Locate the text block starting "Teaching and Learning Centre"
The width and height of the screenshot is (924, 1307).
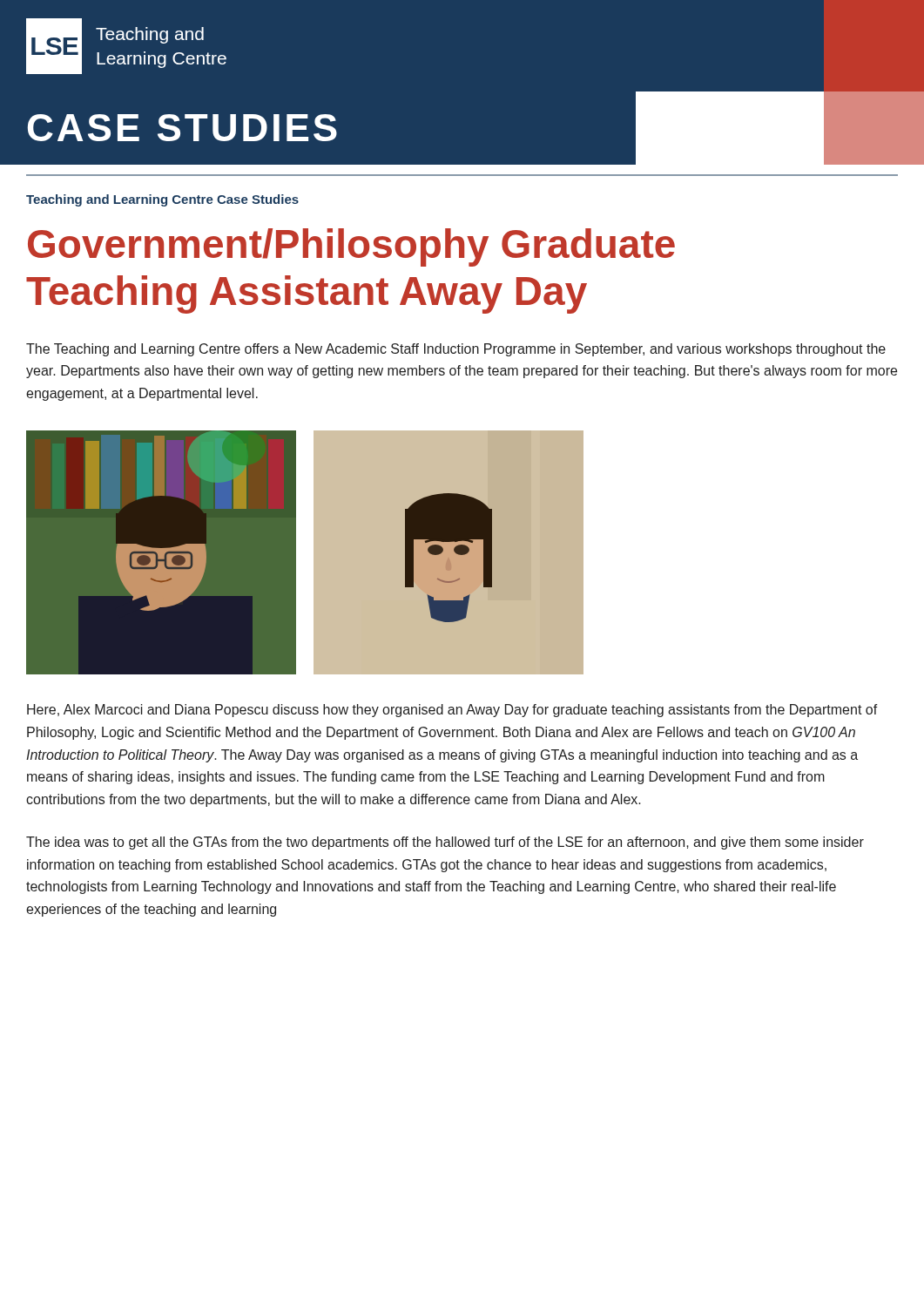click(x=162, y=199)
